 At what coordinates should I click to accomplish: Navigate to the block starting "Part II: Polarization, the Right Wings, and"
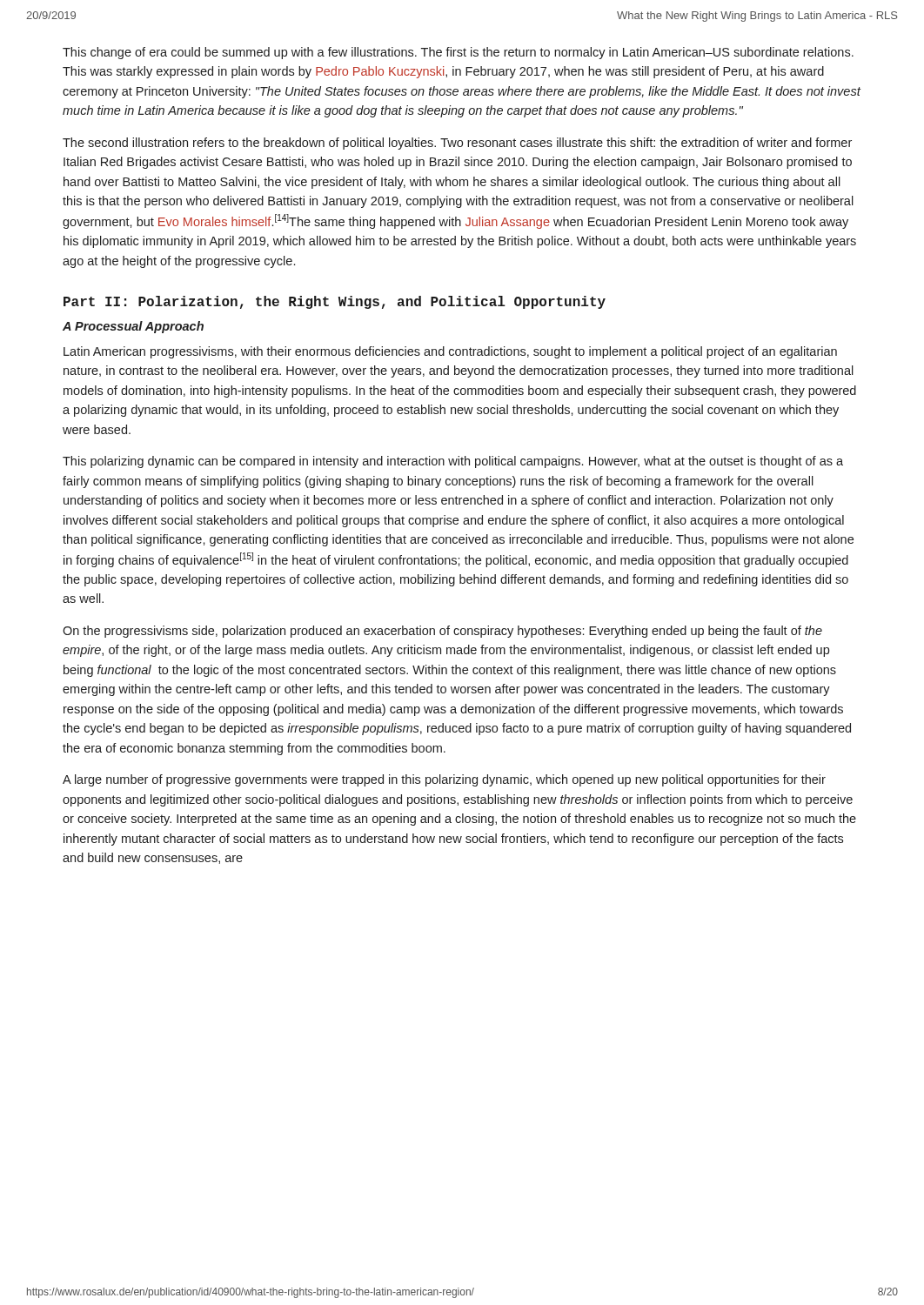(x=334, y=303)
